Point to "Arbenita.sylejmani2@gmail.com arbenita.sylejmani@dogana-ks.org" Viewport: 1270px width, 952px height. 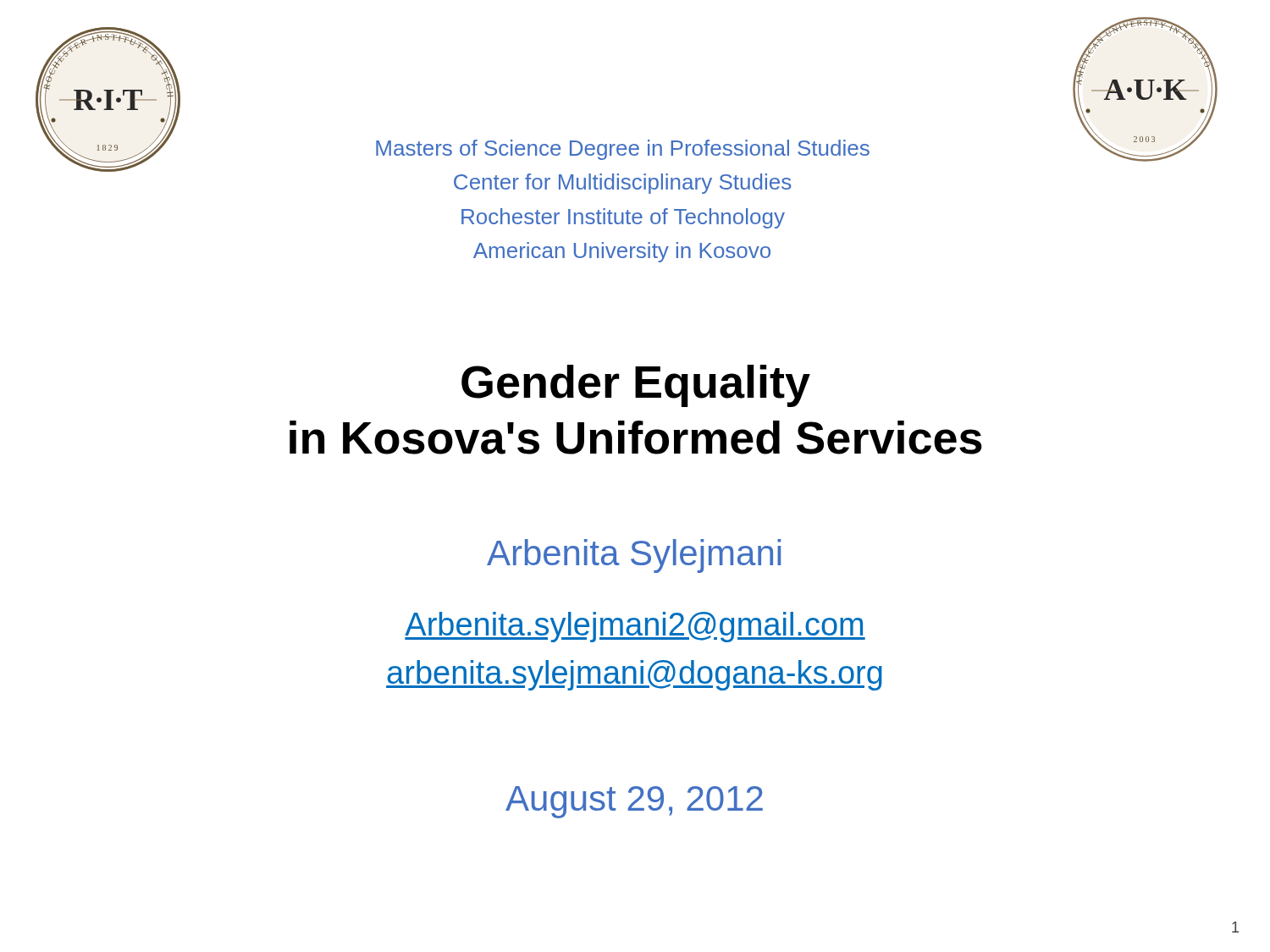pos(635,649)
